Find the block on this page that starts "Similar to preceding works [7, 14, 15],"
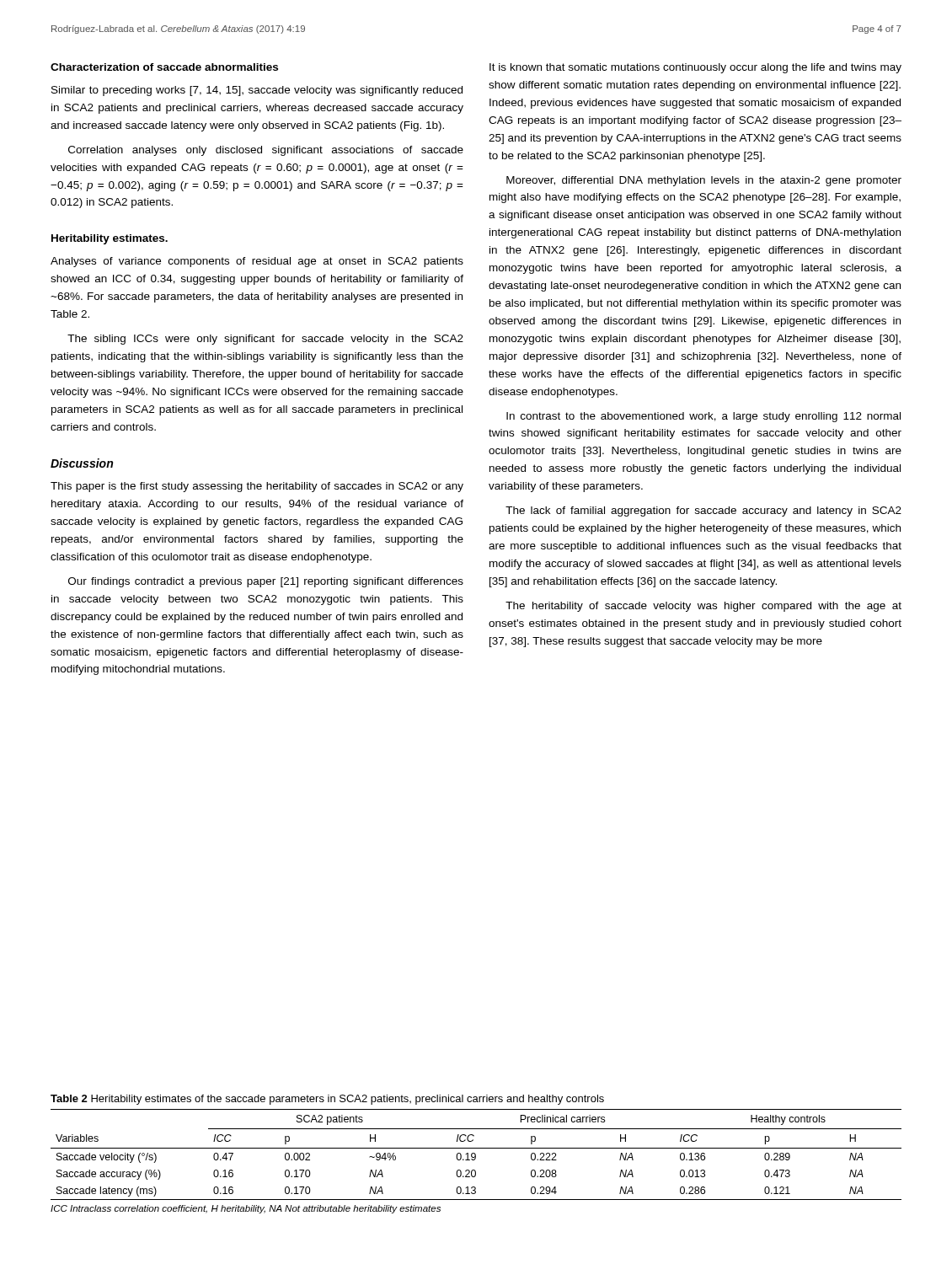 click(x=257, y=147)
